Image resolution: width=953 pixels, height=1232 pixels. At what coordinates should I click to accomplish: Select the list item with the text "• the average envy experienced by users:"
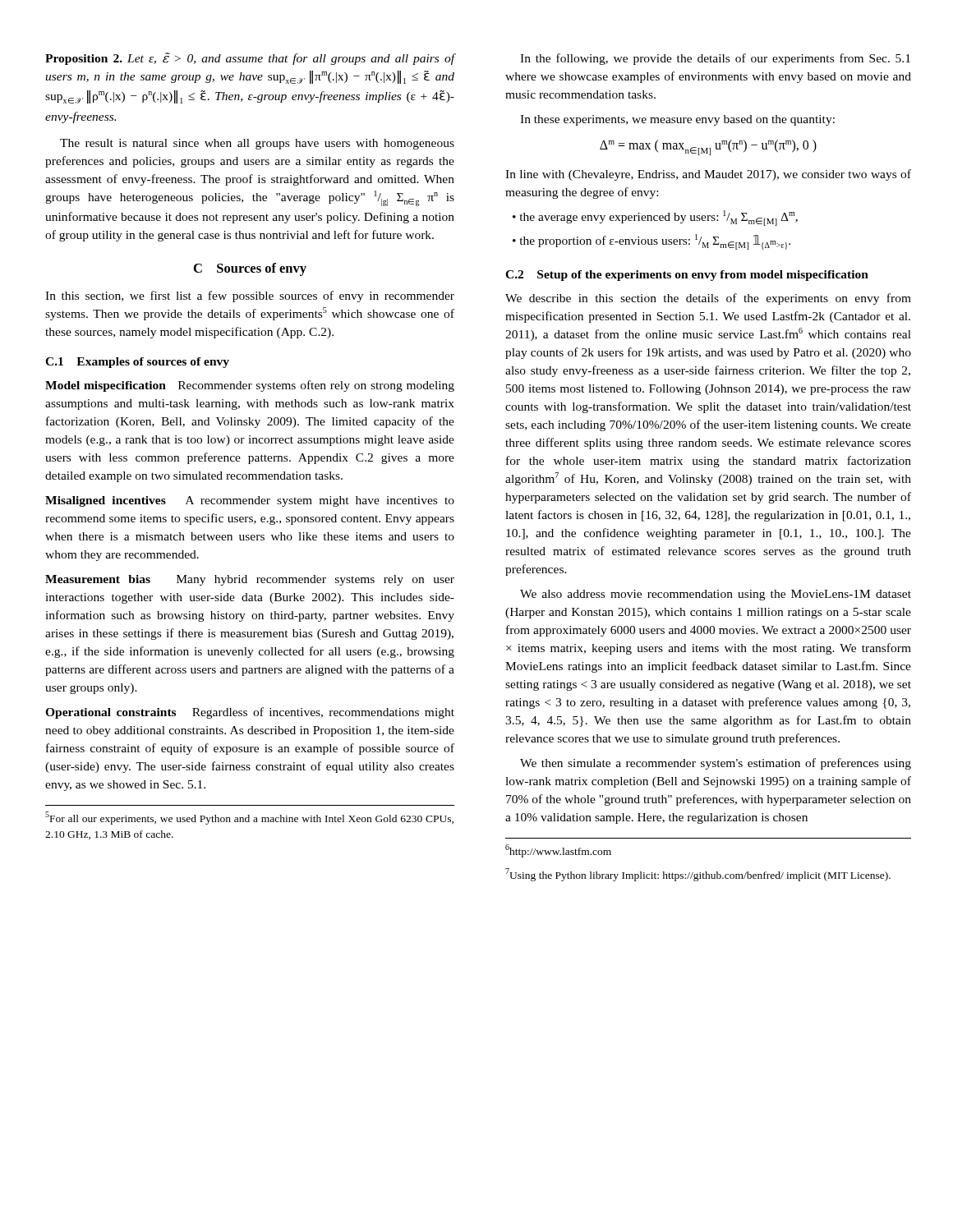(655, 217)
